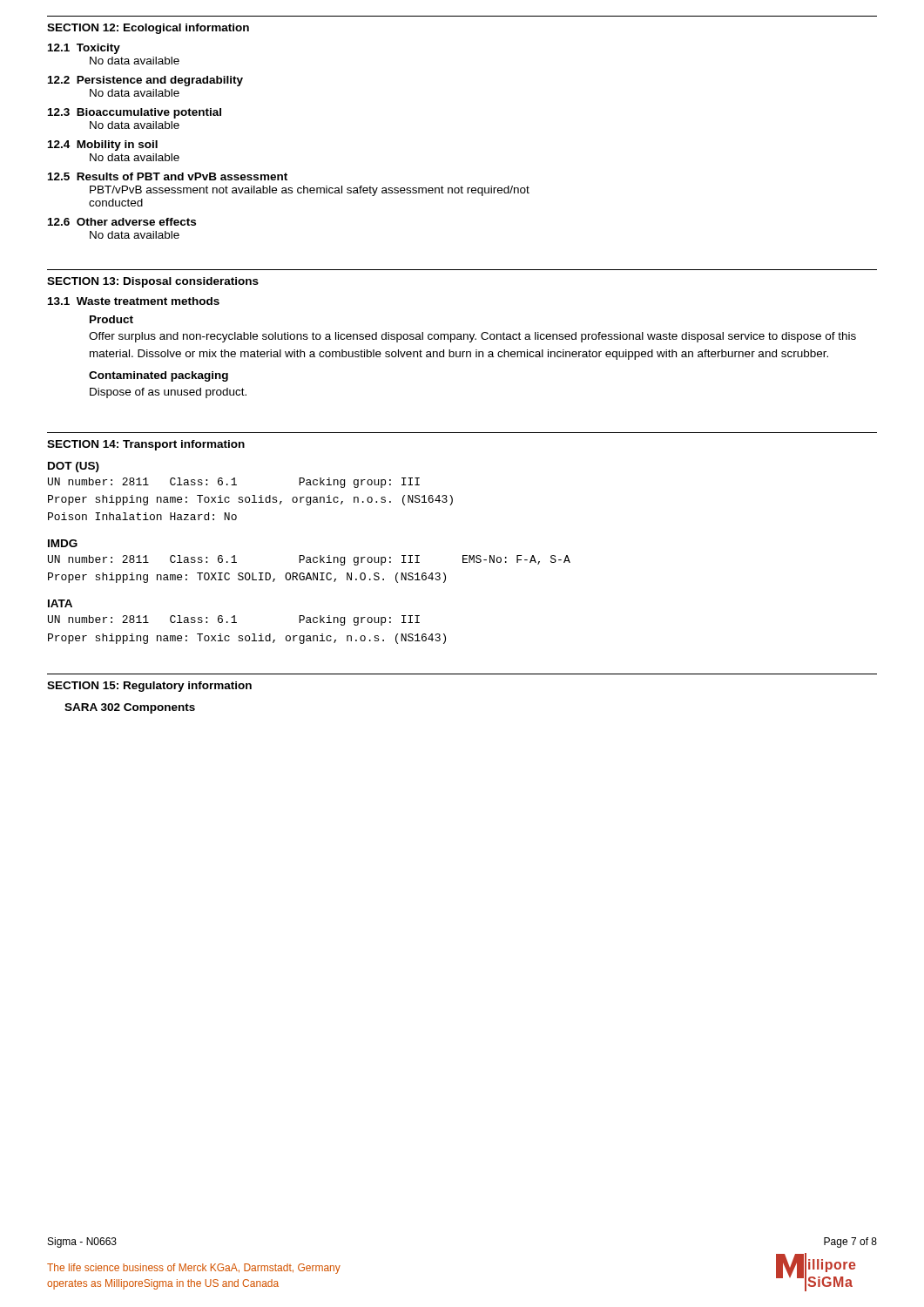Image resolution: width=924 pixels, height=1307 pixels.
Task: Where is the passage that starts "12.6 Other adverse"?
Action: click(x=122, y=222)
